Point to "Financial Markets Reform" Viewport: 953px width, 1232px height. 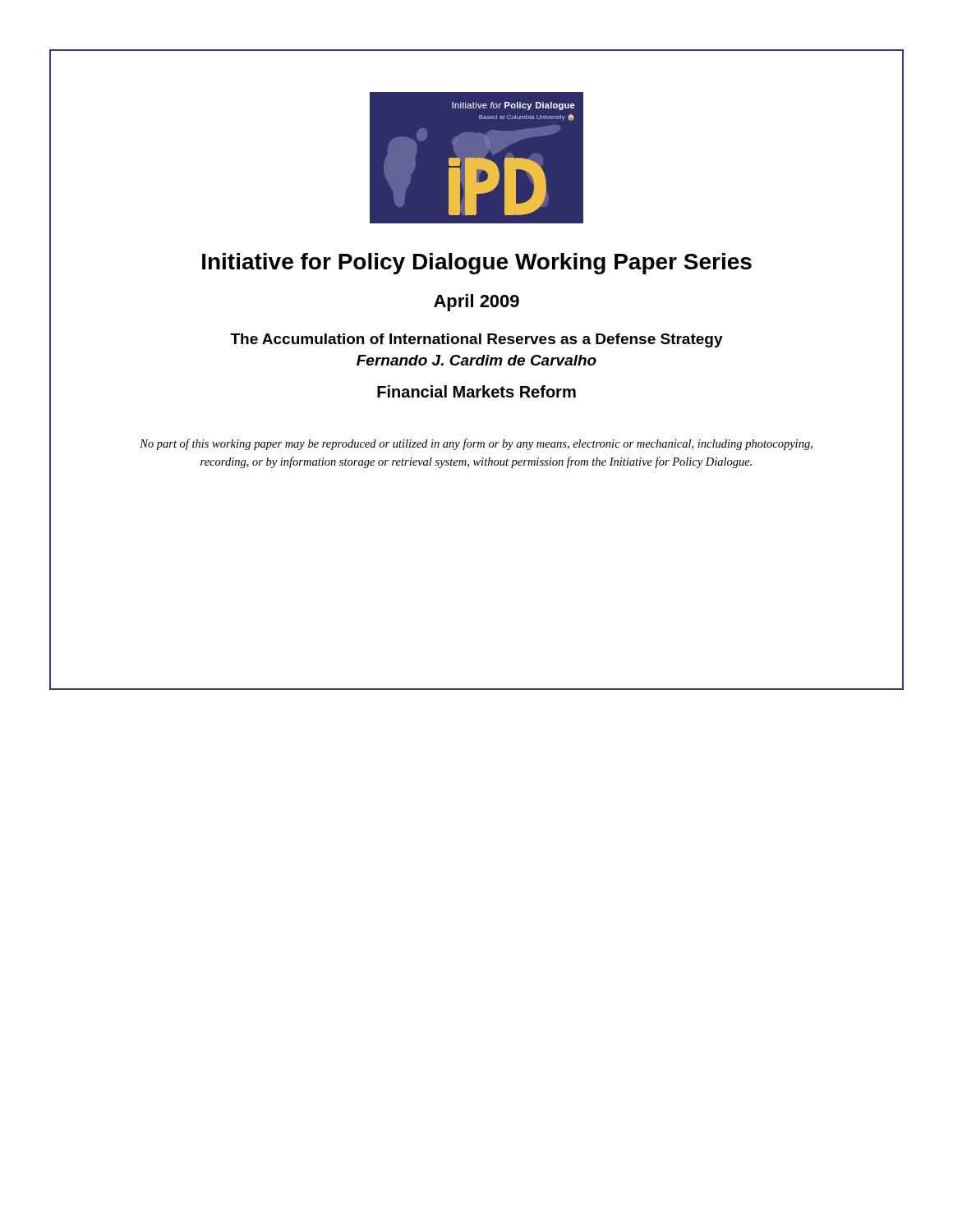point(476,391)
